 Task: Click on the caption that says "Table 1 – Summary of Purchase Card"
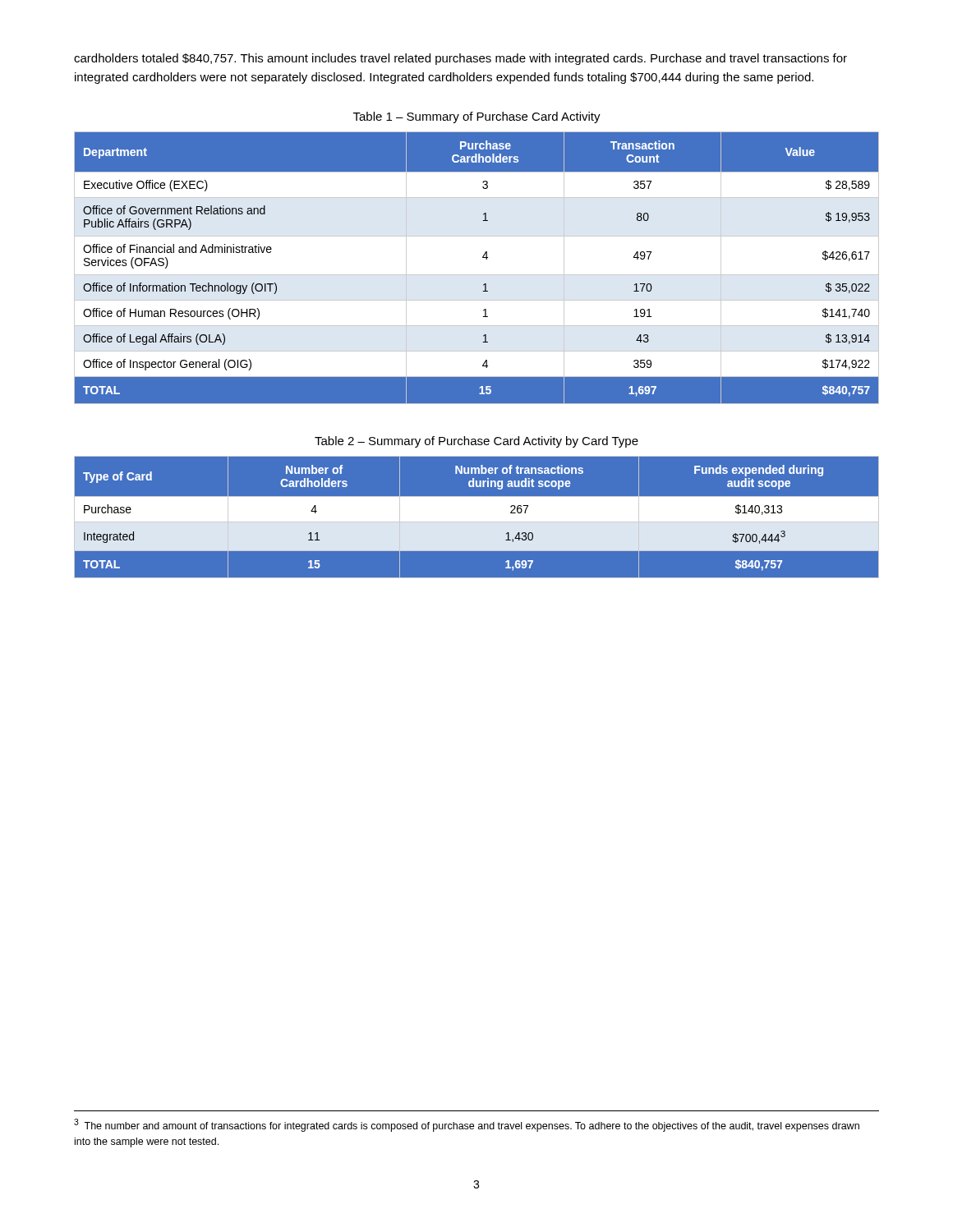click(476, 116)
